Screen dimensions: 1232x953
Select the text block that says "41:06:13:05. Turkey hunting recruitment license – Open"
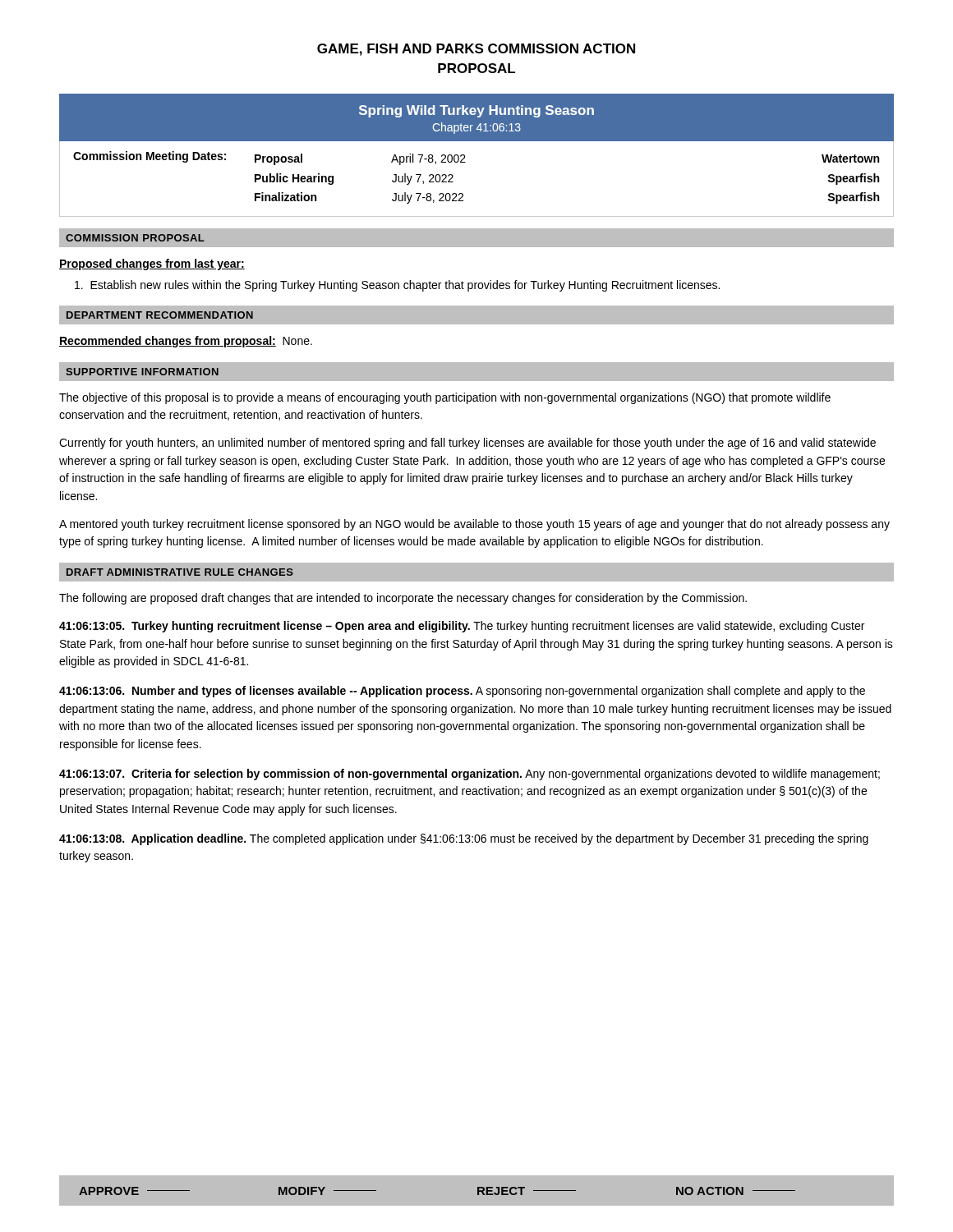(476, 644)
